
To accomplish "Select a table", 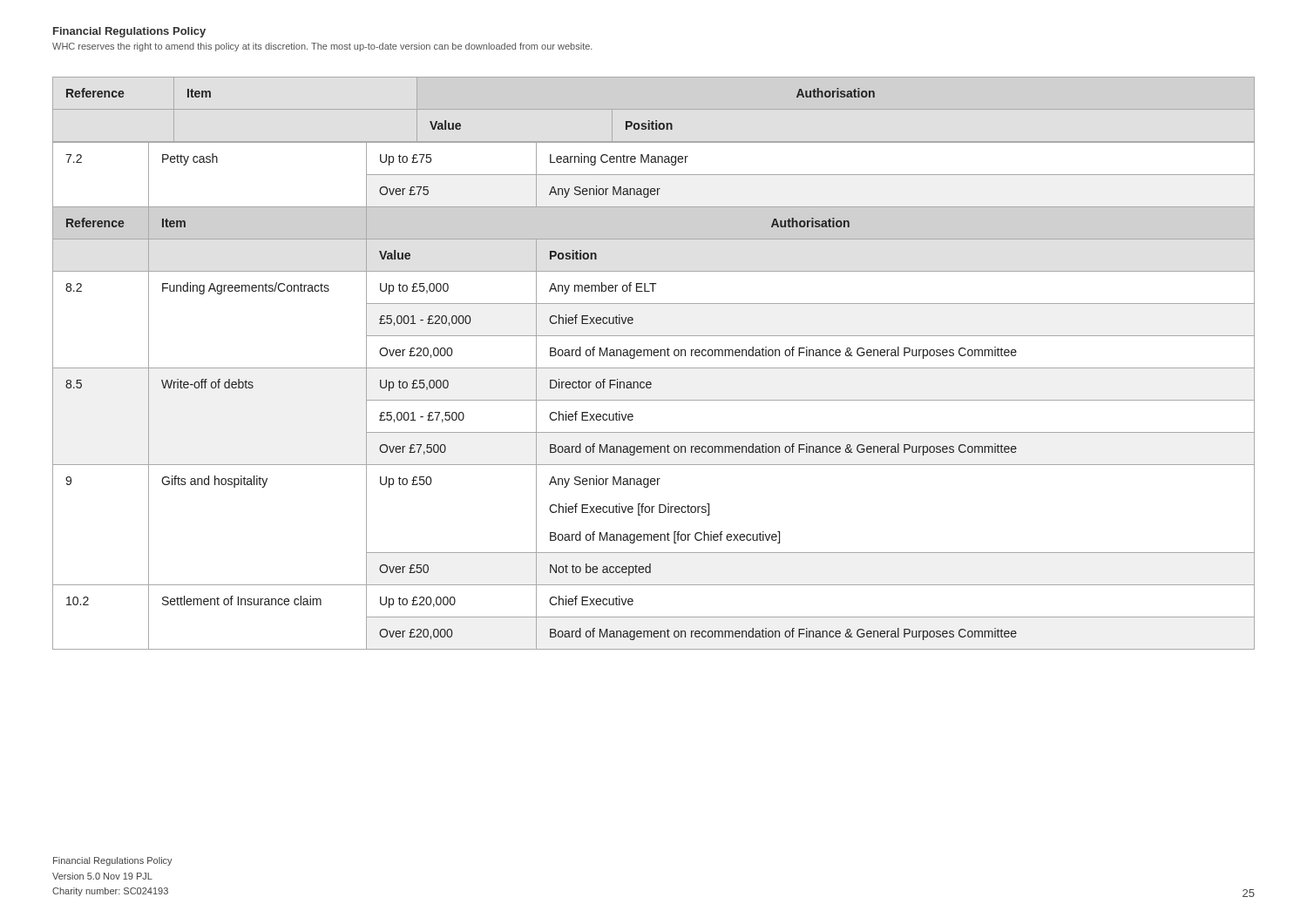I will coord(654,363).
